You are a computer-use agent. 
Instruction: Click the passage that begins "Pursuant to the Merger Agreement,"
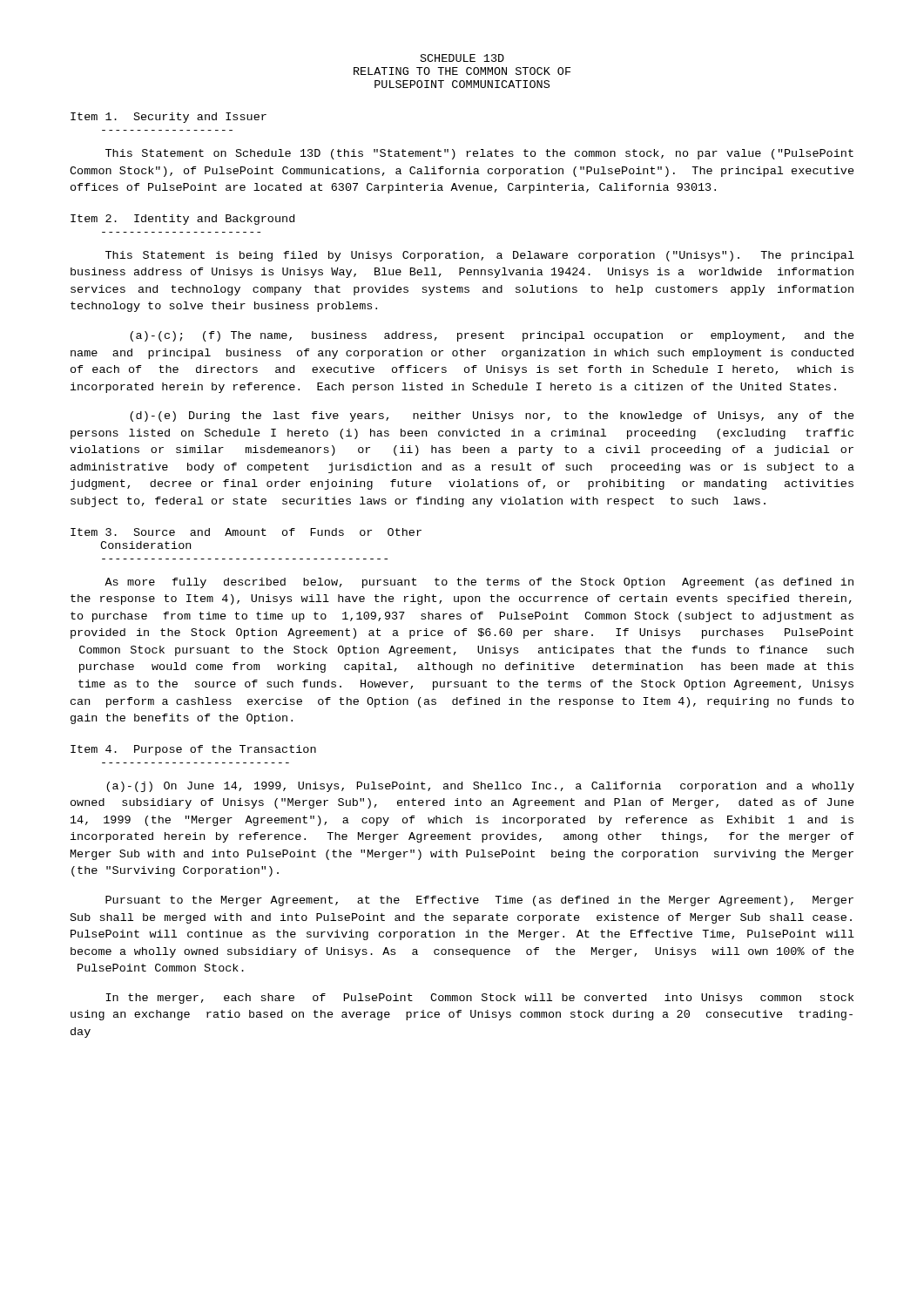point(462,935)
